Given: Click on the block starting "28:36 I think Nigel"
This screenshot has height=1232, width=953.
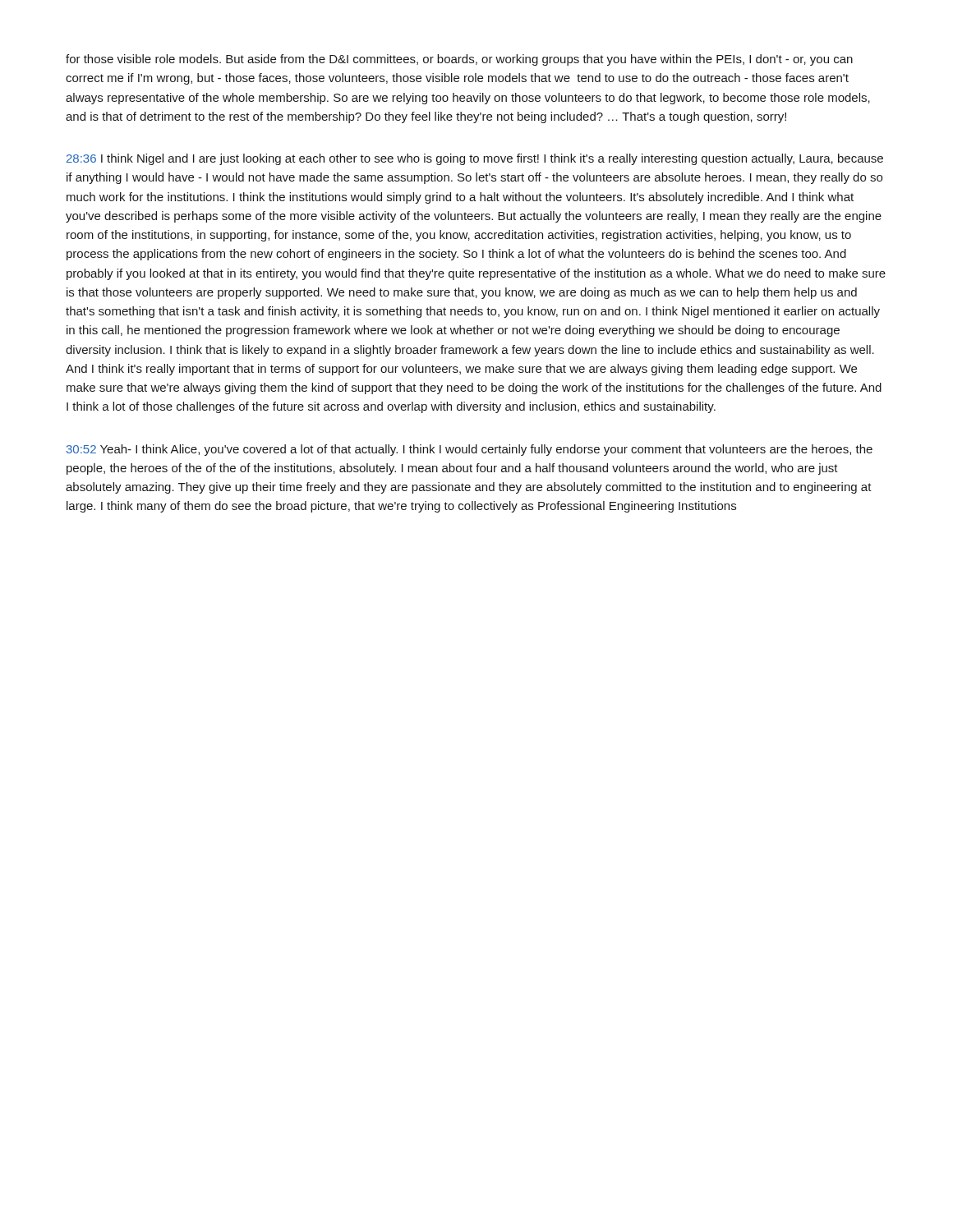Looking at the screenshot, I should 476,282.
